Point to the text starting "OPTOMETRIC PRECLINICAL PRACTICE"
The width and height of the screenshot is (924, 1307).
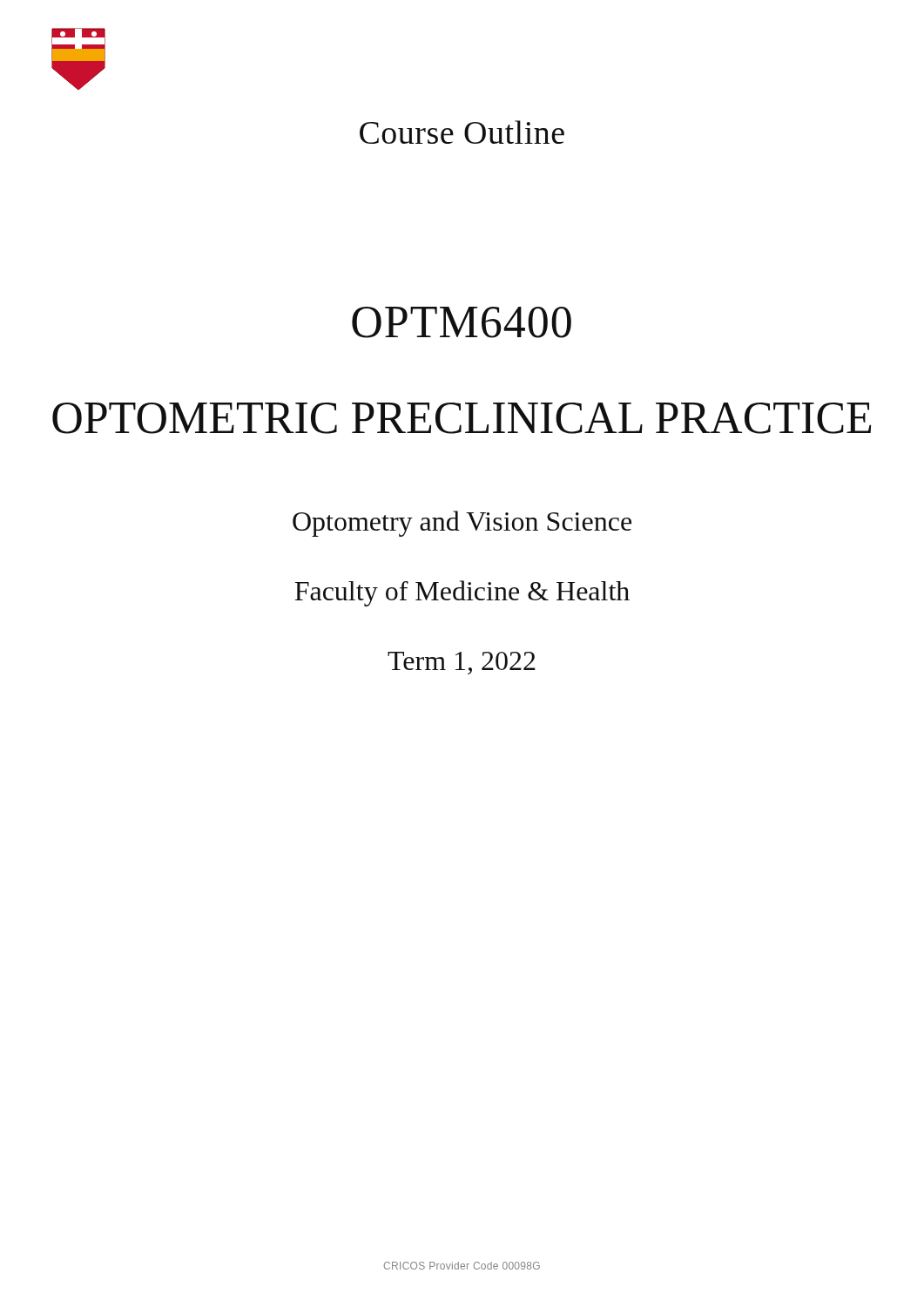[x=462, y=418]
